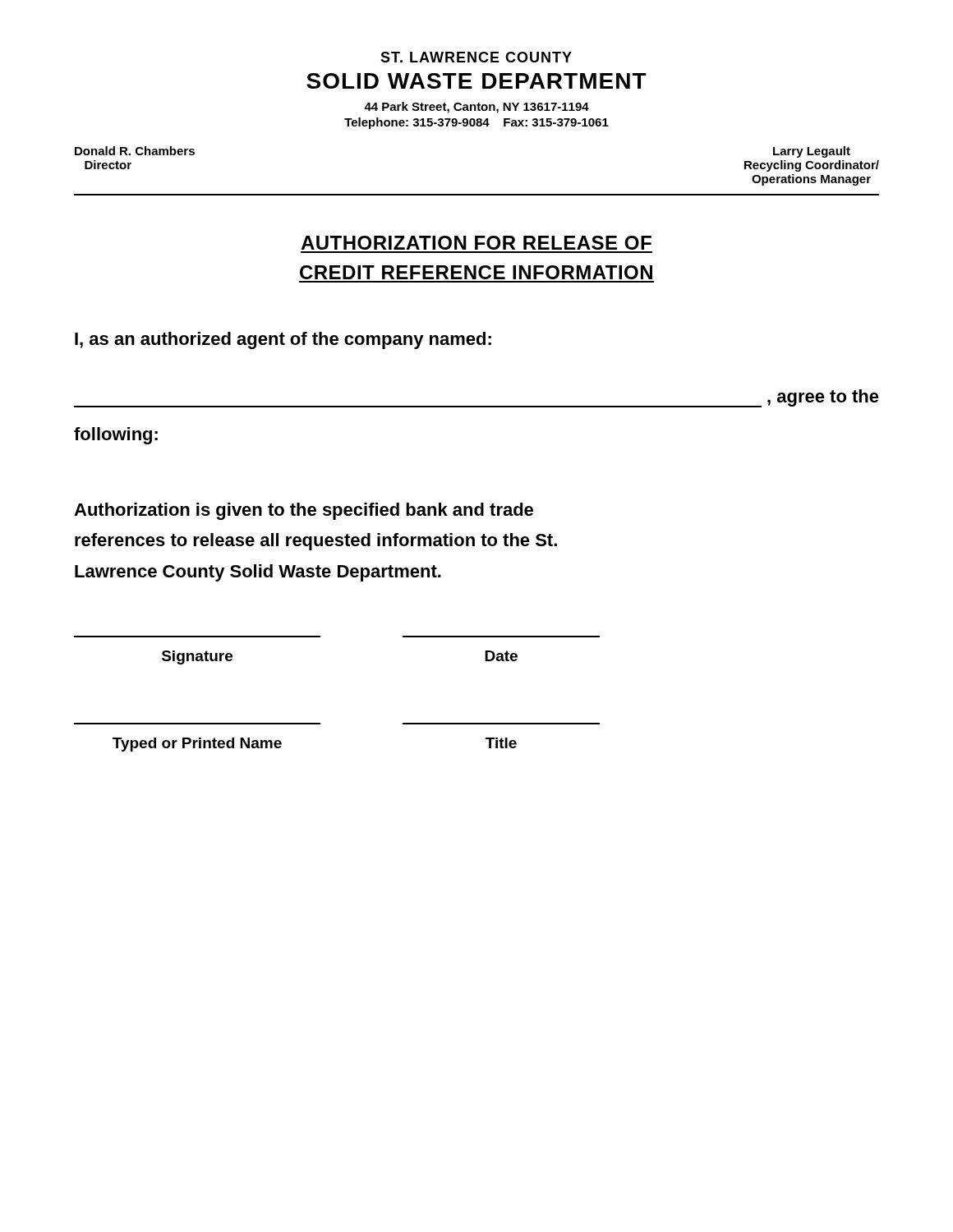Image resolution: width=953 pixels, height=1232 pixels.
Task: Locate the text block that reads "I, as an authorized agent of the company"
Action: 283,339
